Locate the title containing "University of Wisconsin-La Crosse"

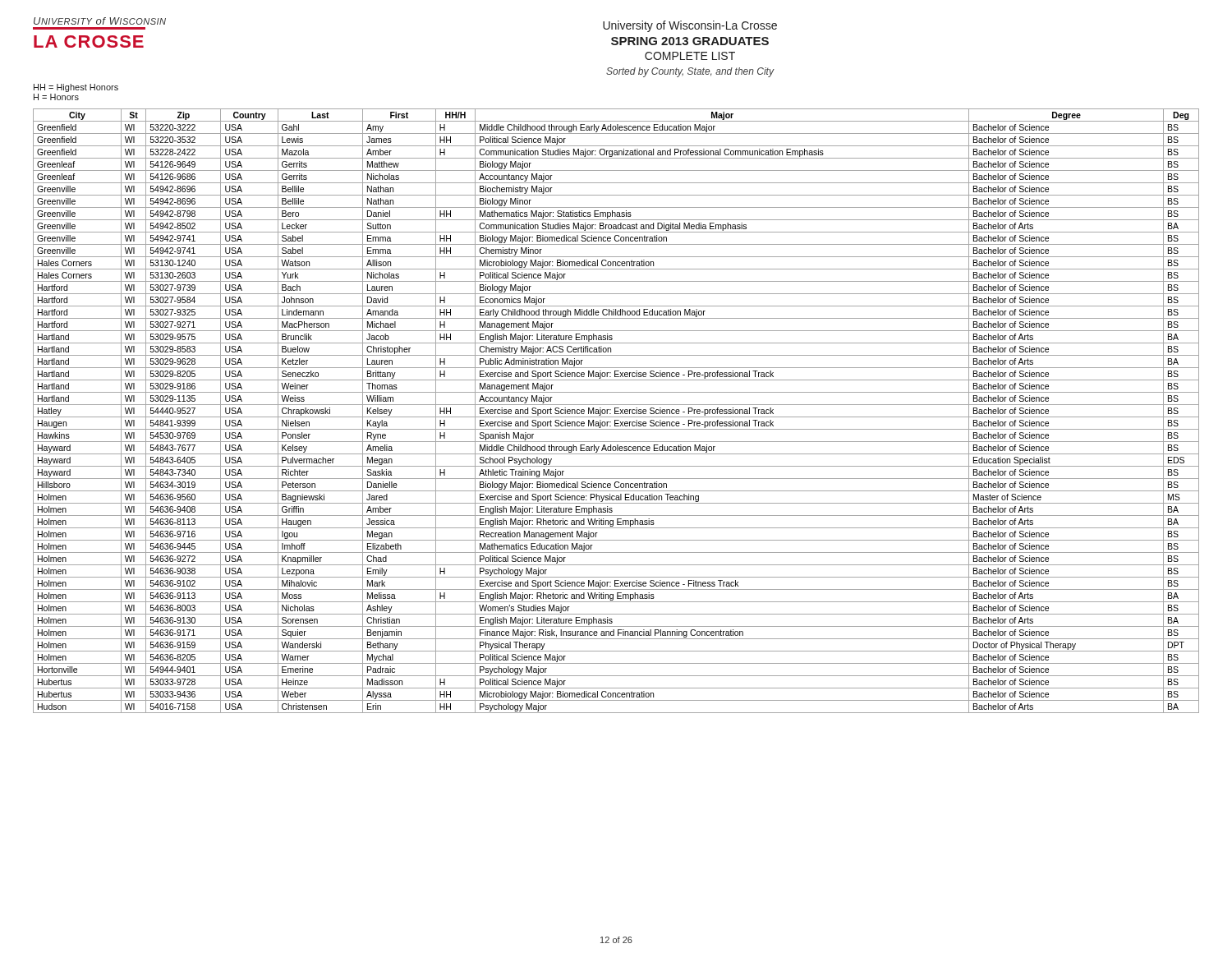pos(690,48)
